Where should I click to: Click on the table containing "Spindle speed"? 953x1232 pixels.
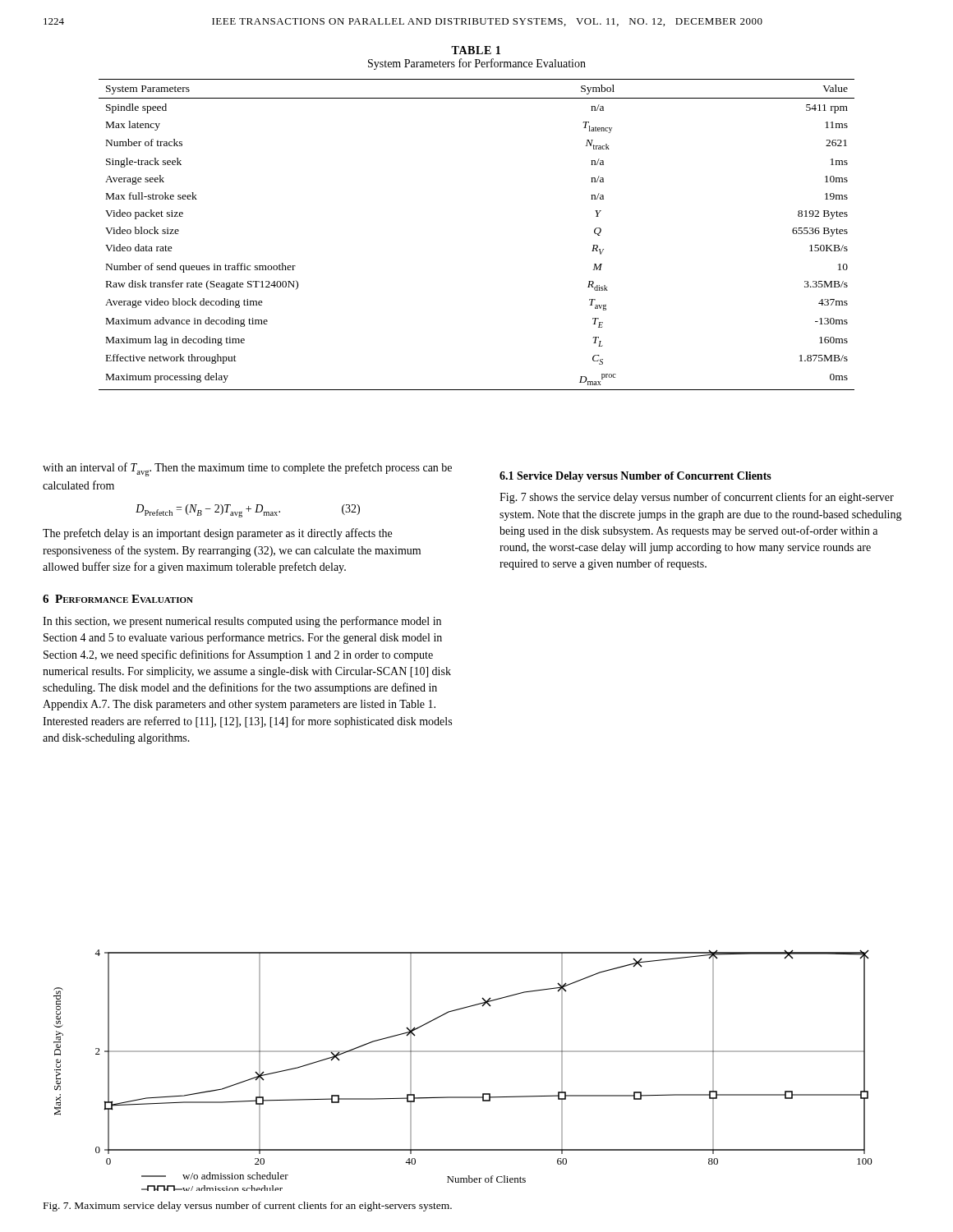click(x=476, y=236)
